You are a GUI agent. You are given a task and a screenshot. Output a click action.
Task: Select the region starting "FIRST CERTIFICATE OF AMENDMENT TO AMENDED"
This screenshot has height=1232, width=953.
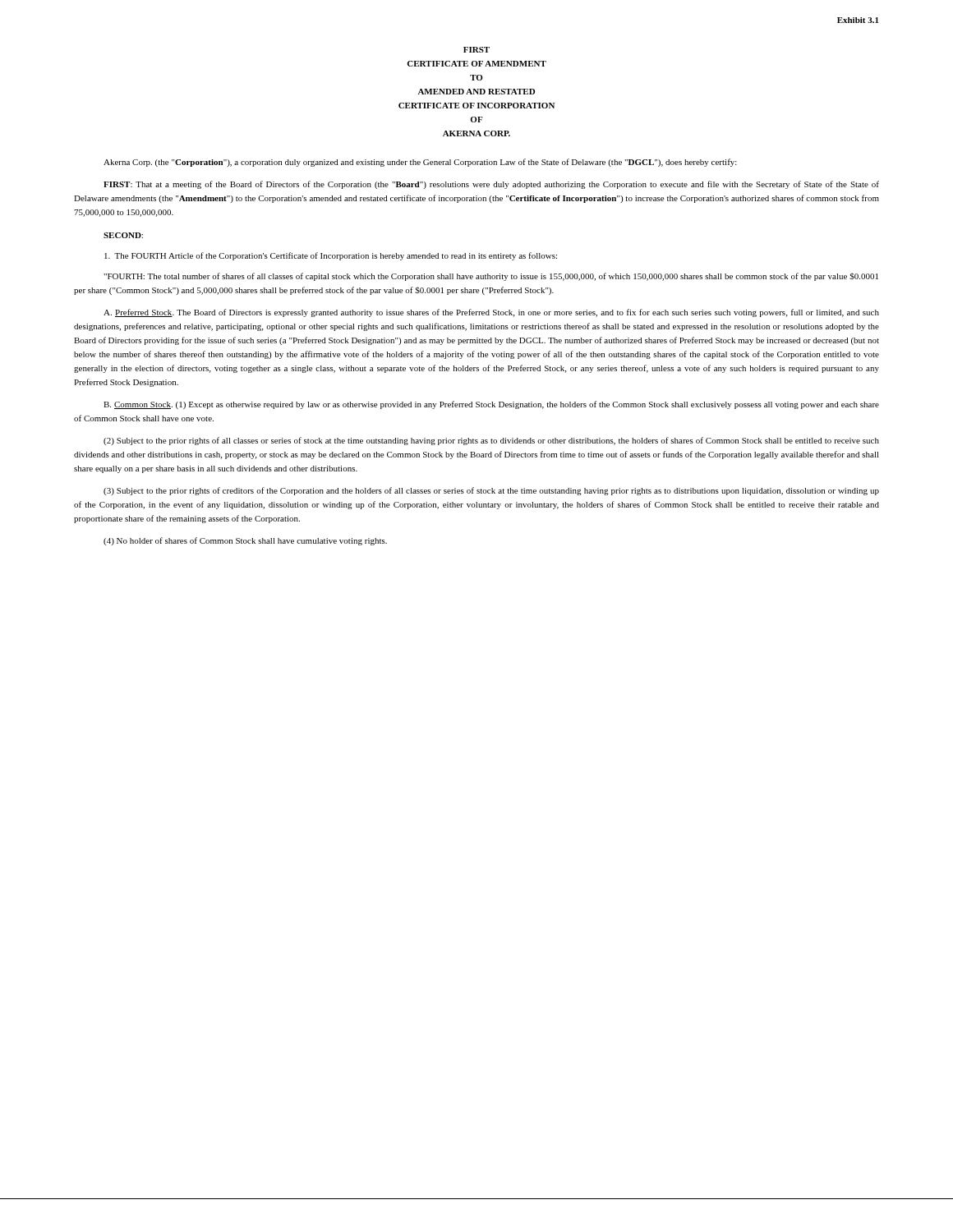[476, 92]
